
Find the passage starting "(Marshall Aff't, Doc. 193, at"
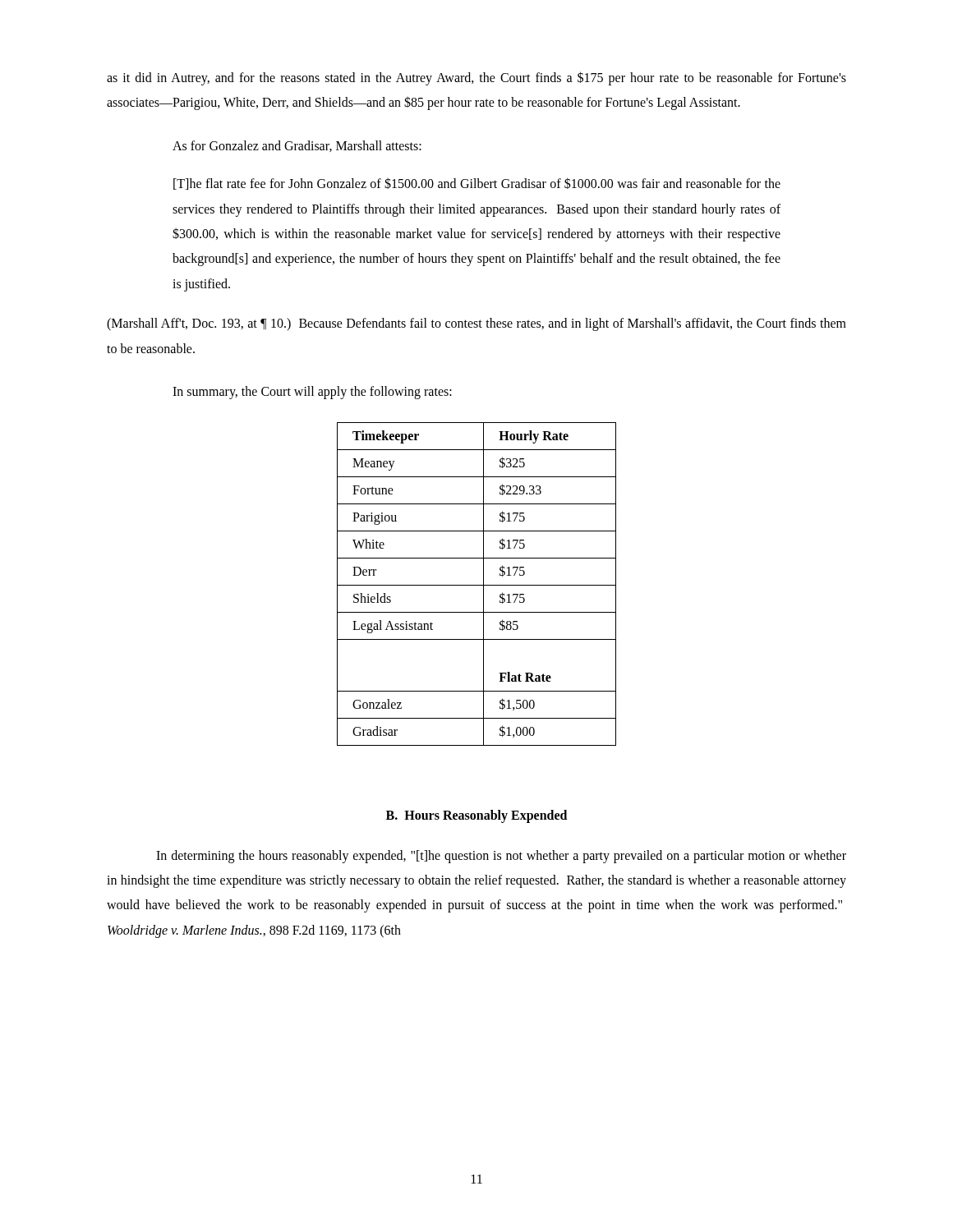(476, 336)
